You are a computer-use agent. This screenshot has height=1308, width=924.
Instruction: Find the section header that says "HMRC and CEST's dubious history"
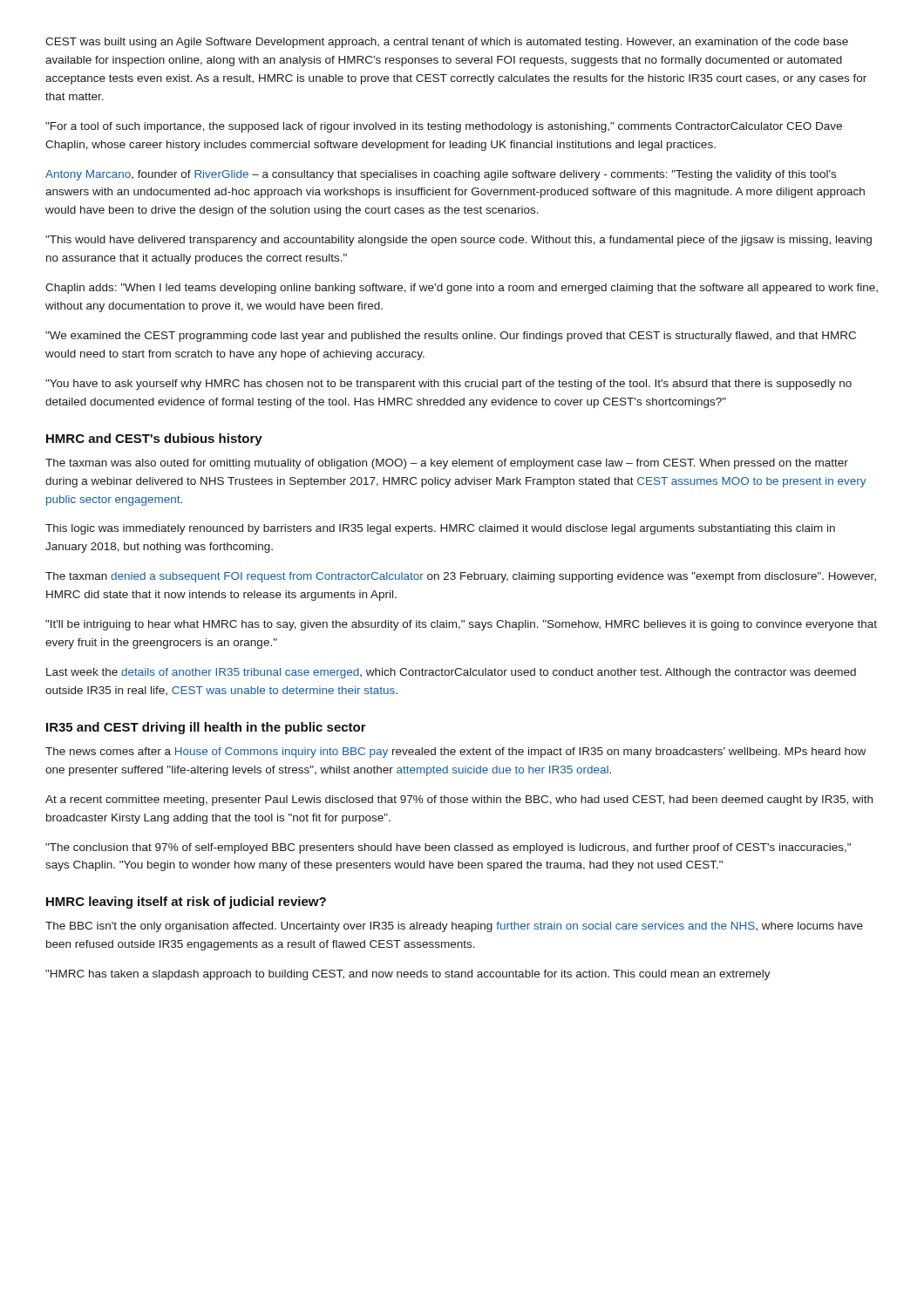click(154, 438)
